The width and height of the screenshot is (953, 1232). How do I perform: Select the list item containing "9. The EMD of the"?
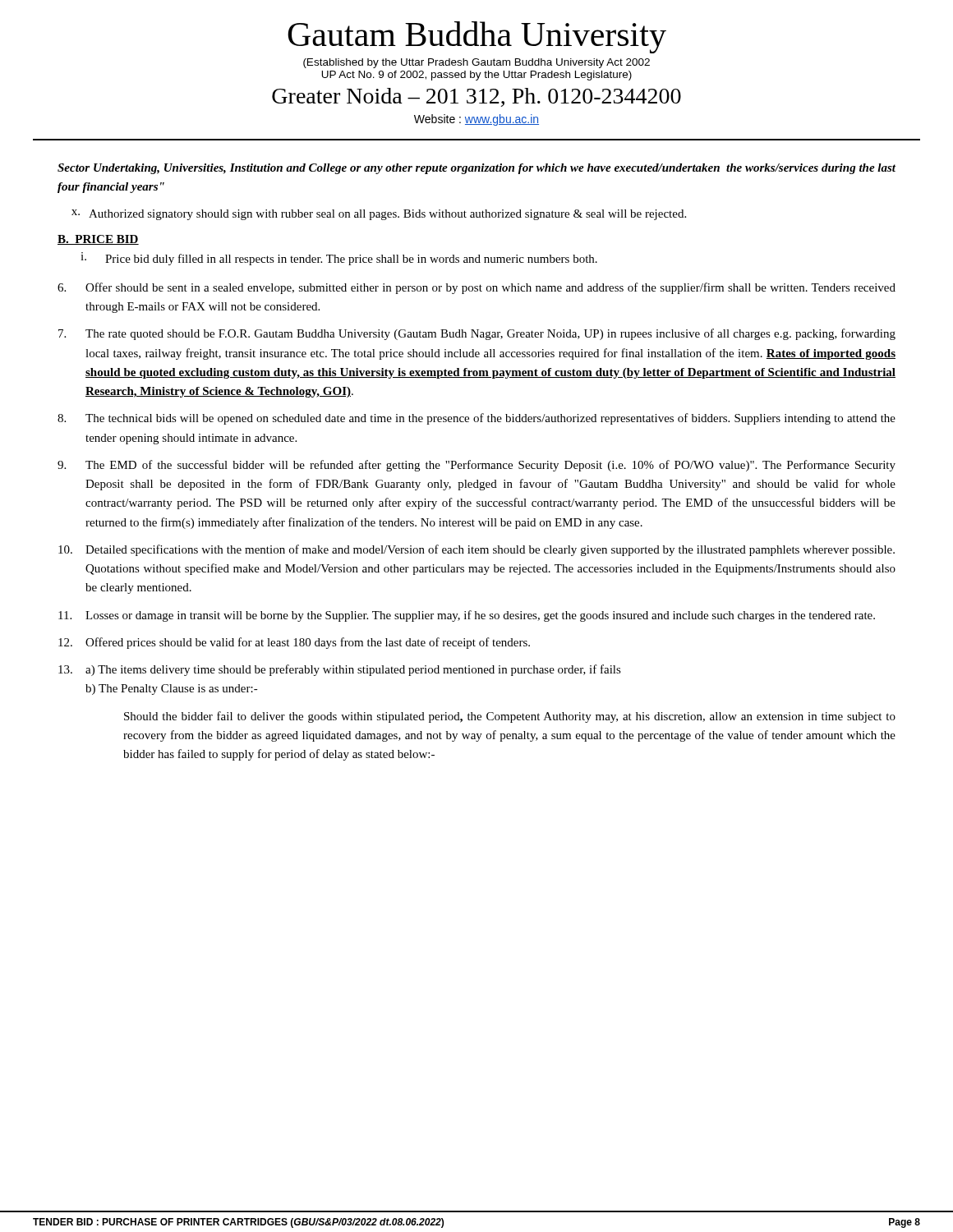coord(476,494)
